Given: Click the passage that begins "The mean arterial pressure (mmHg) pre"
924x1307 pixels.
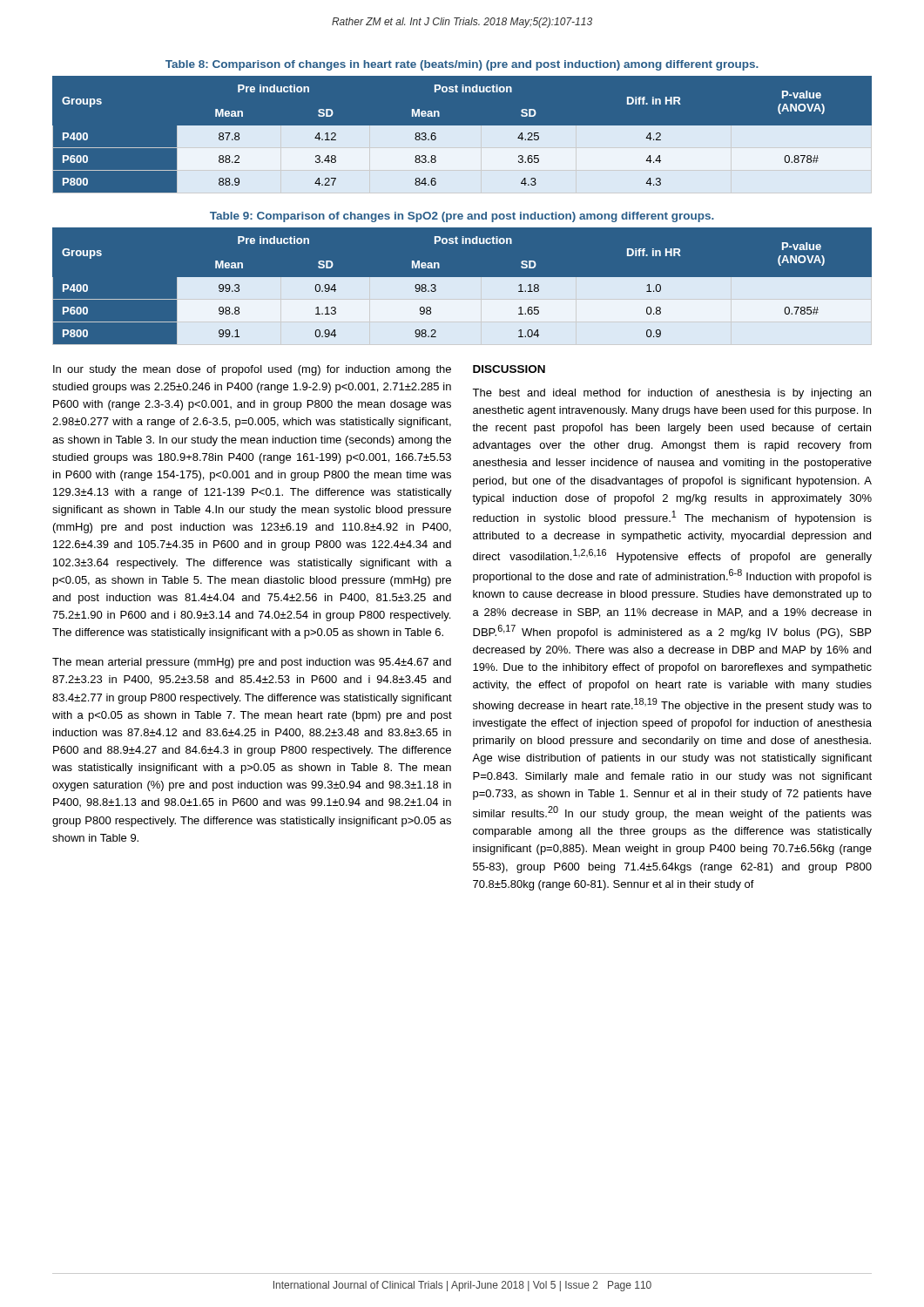Looking at the screenshot, I should click(252, 750).
